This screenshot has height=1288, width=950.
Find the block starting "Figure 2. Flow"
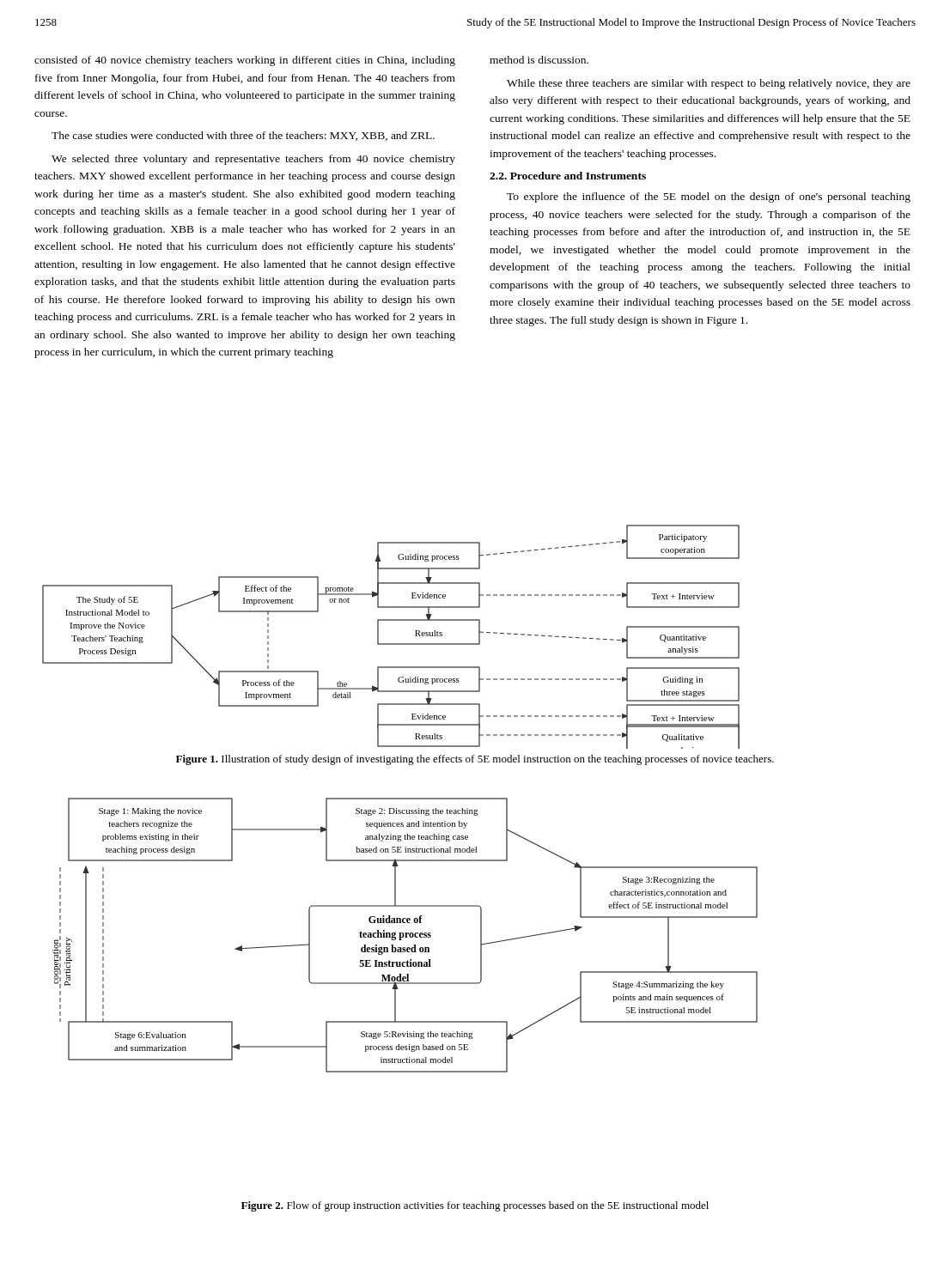point(475,1205)
